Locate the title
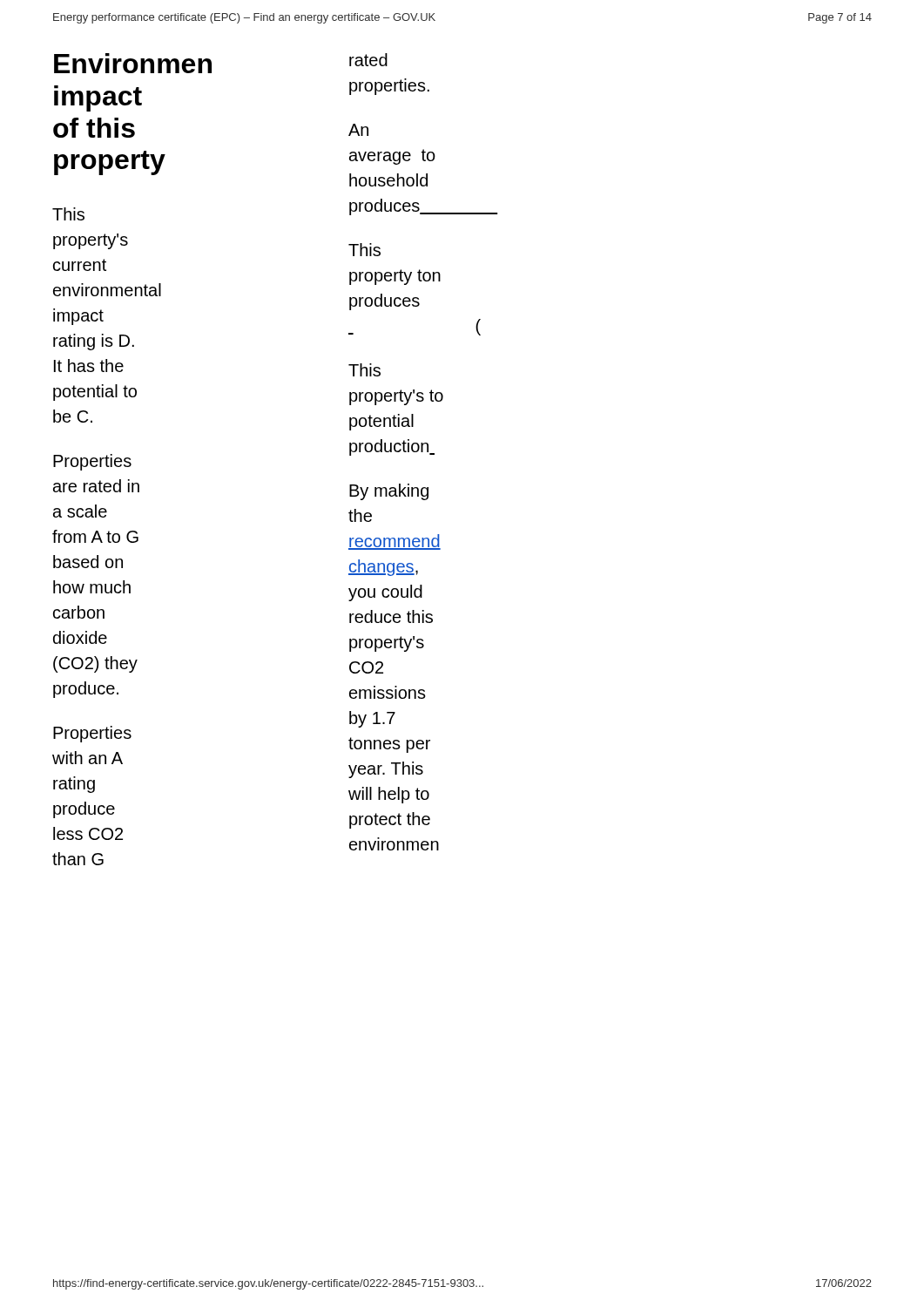The height and width of the screenshot is (1307, 924). pyautogui.click(x=133, y=112)
